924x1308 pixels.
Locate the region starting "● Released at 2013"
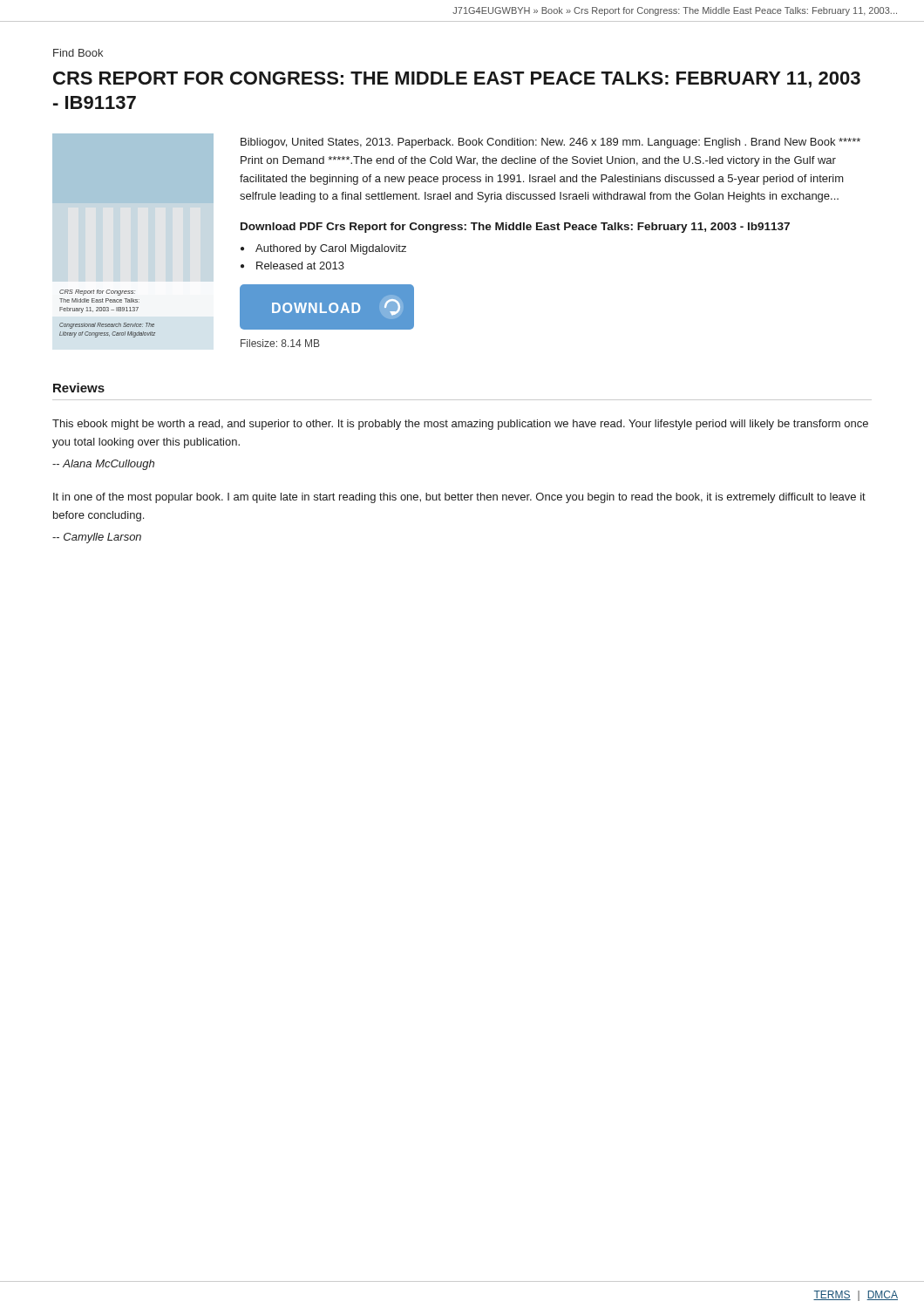click(x=292, y=266)
